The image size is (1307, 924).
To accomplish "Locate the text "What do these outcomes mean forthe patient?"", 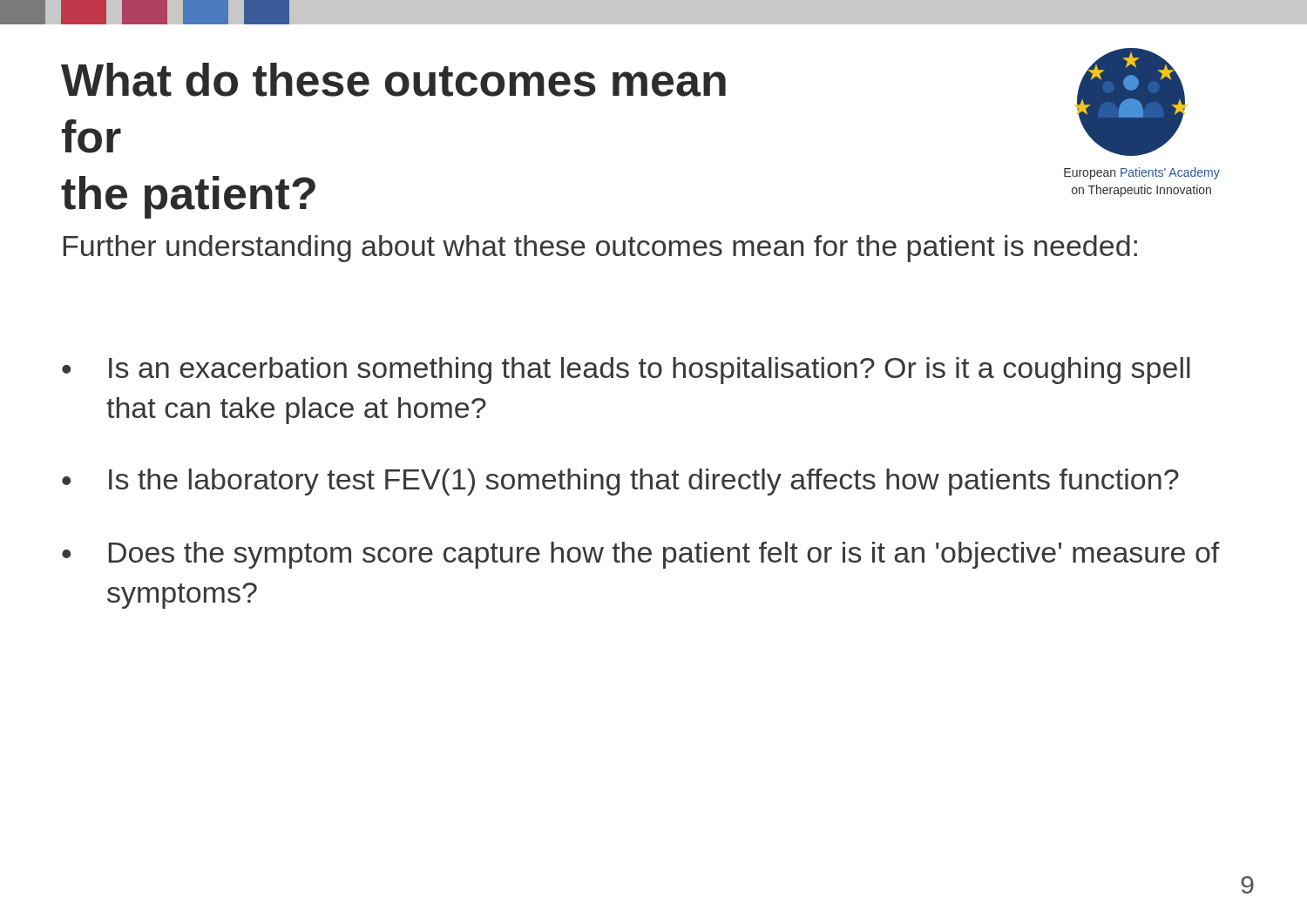I will 393,80.
